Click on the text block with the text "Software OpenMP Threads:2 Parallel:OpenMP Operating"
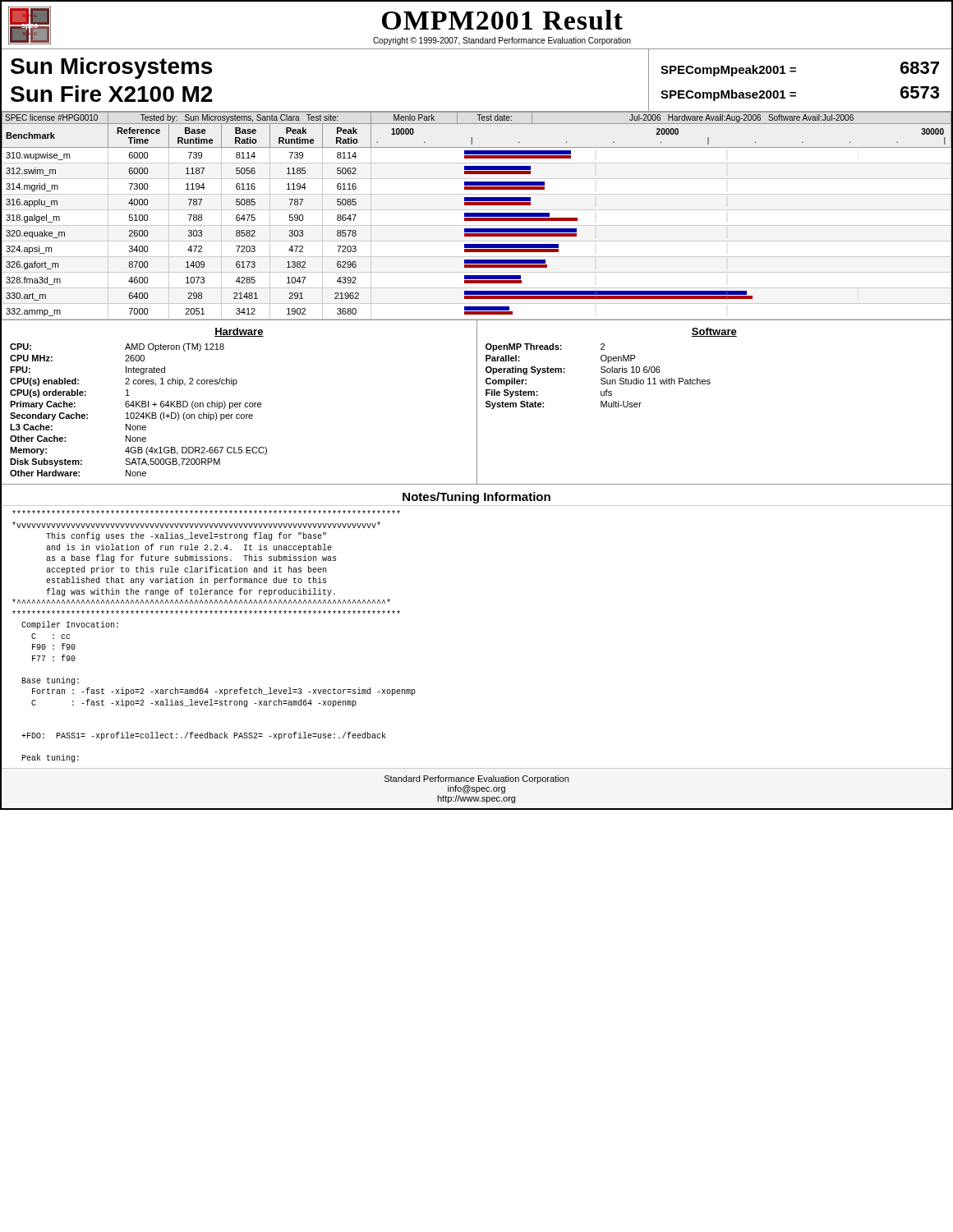Screen dimensions: 1232x953 714,332
